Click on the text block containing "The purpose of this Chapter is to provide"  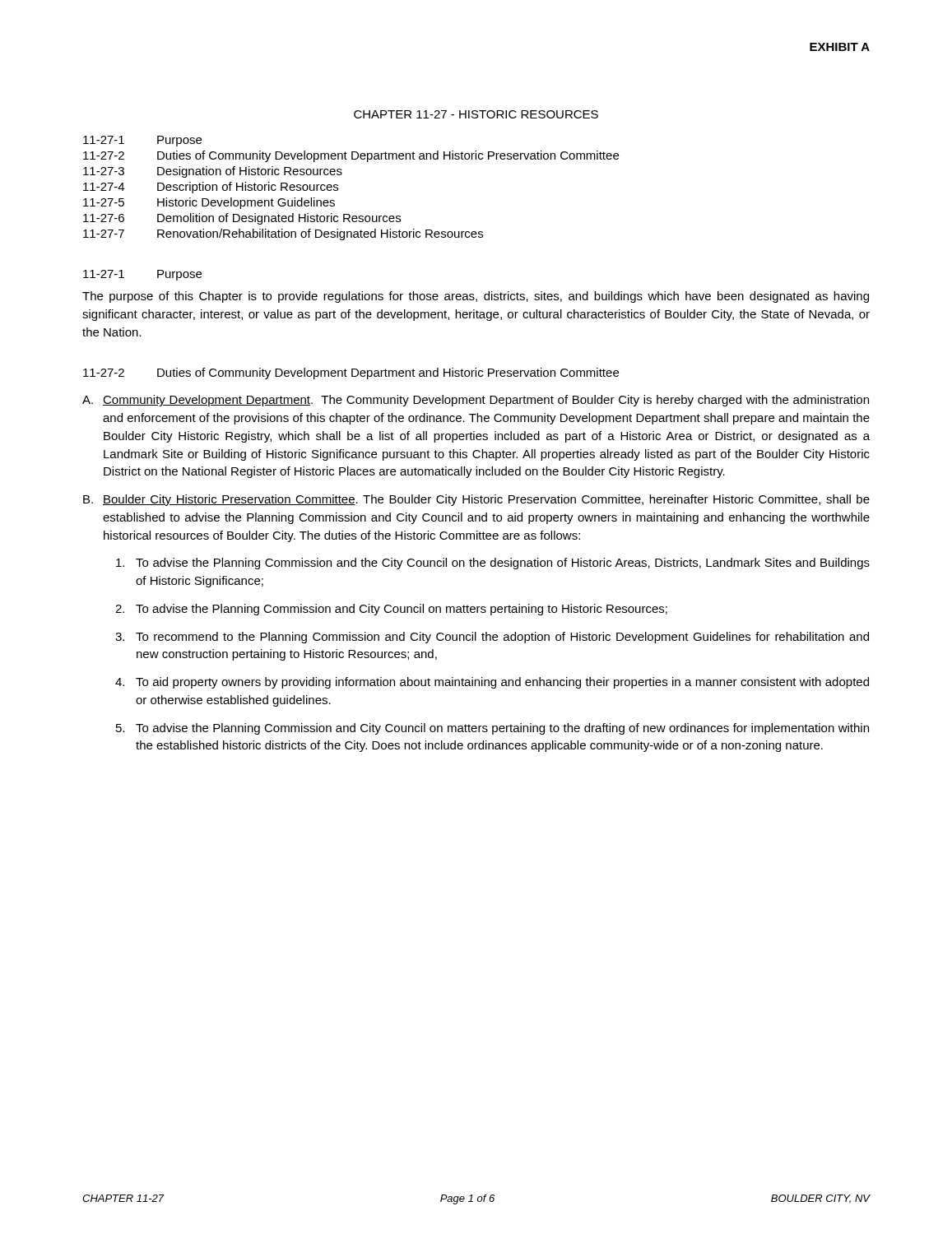476,314
